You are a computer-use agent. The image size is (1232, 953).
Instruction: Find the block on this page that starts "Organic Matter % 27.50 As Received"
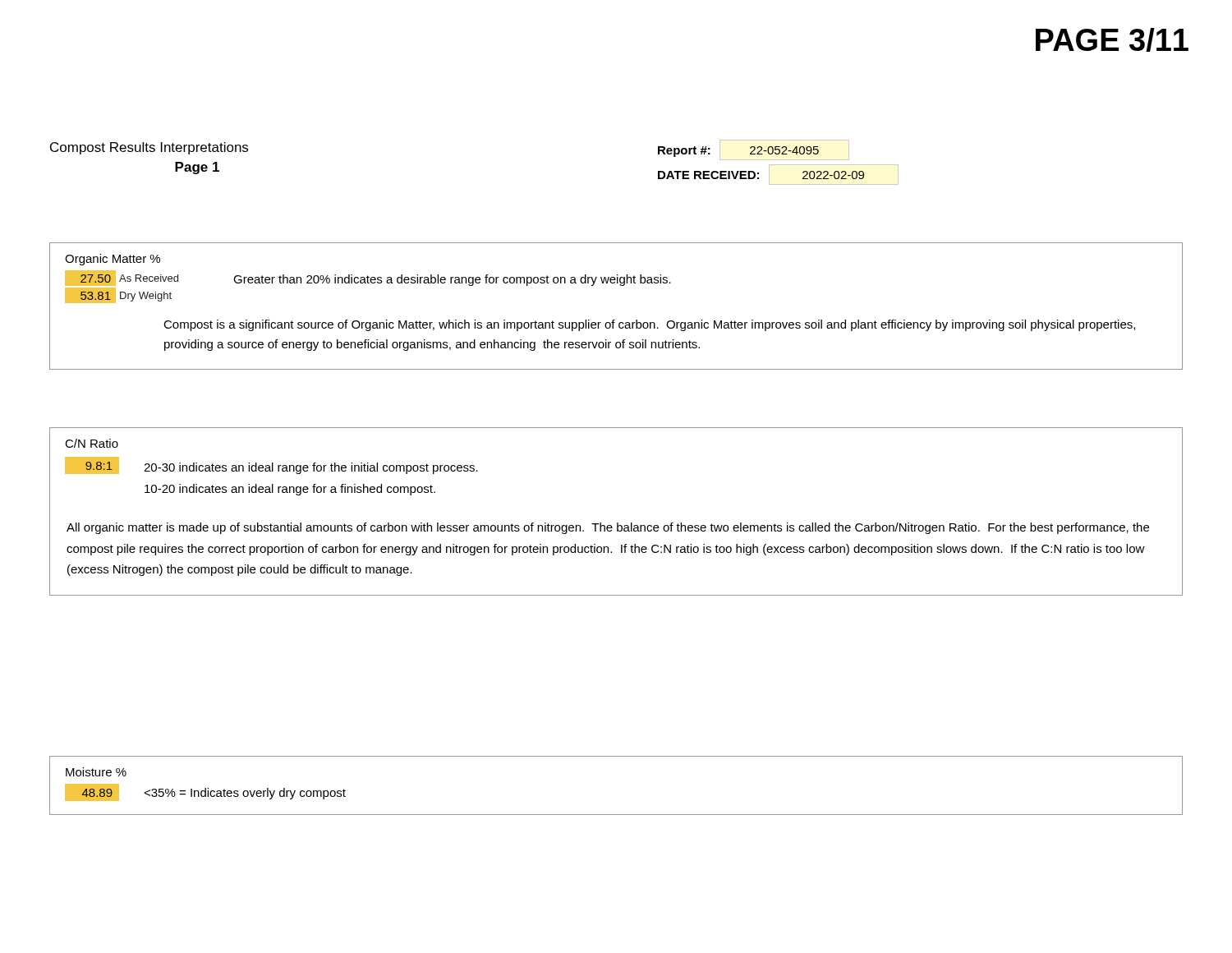(113, 260)
